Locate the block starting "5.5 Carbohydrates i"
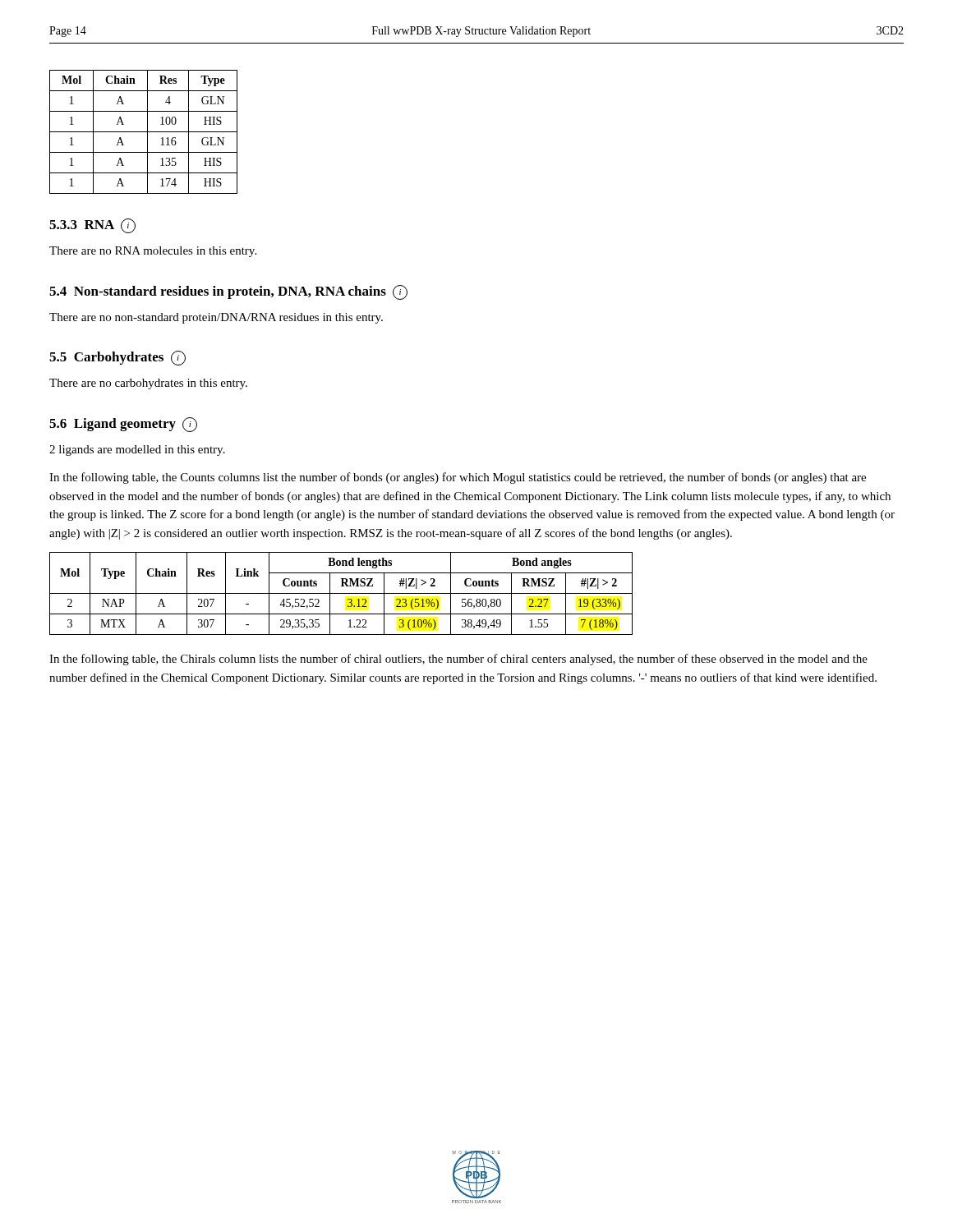Image resolution: width=953 pixels, height=1232 pixels. click(117, 358)
